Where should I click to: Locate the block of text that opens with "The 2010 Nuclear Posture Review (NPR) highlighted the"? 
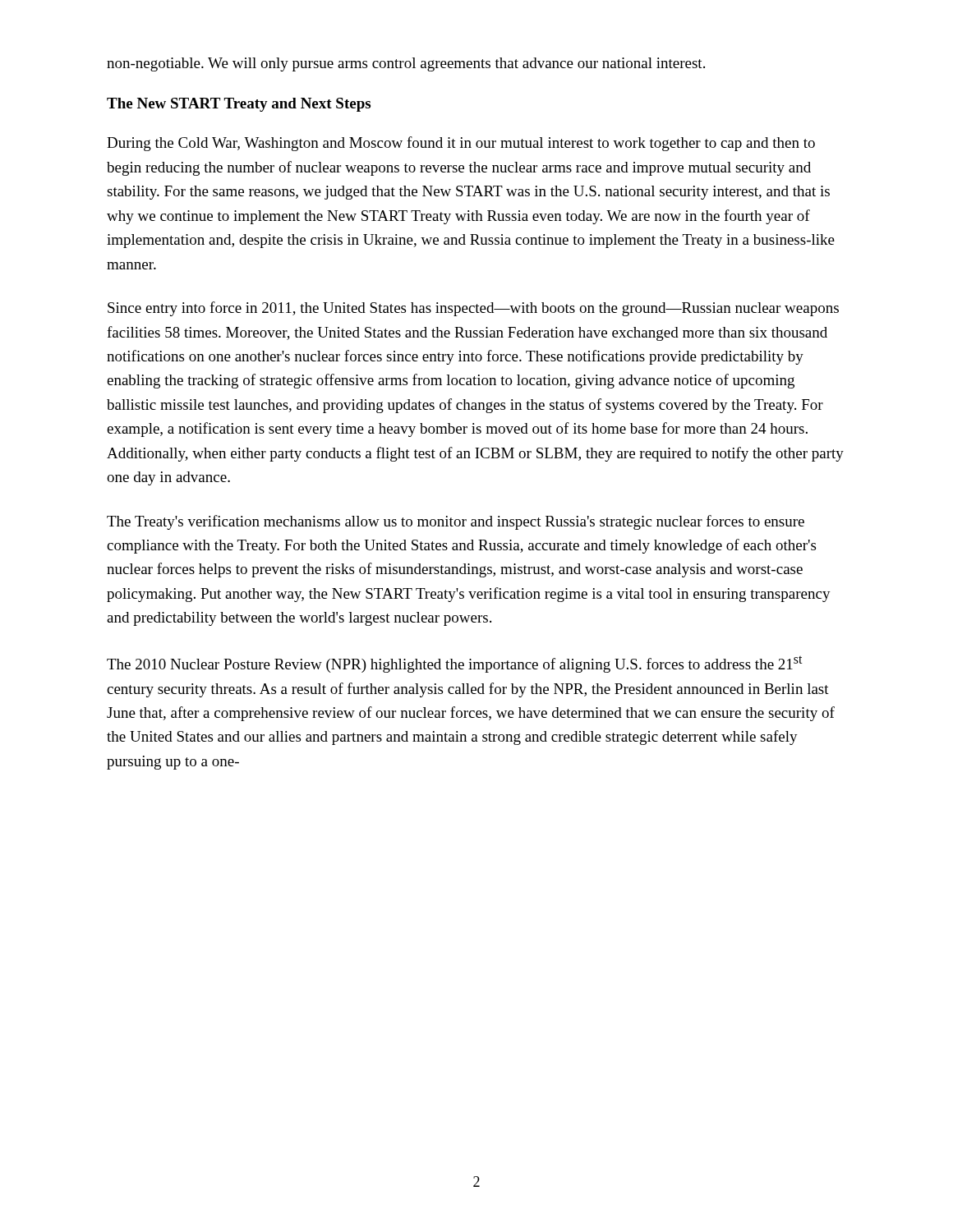click(471, 711)
